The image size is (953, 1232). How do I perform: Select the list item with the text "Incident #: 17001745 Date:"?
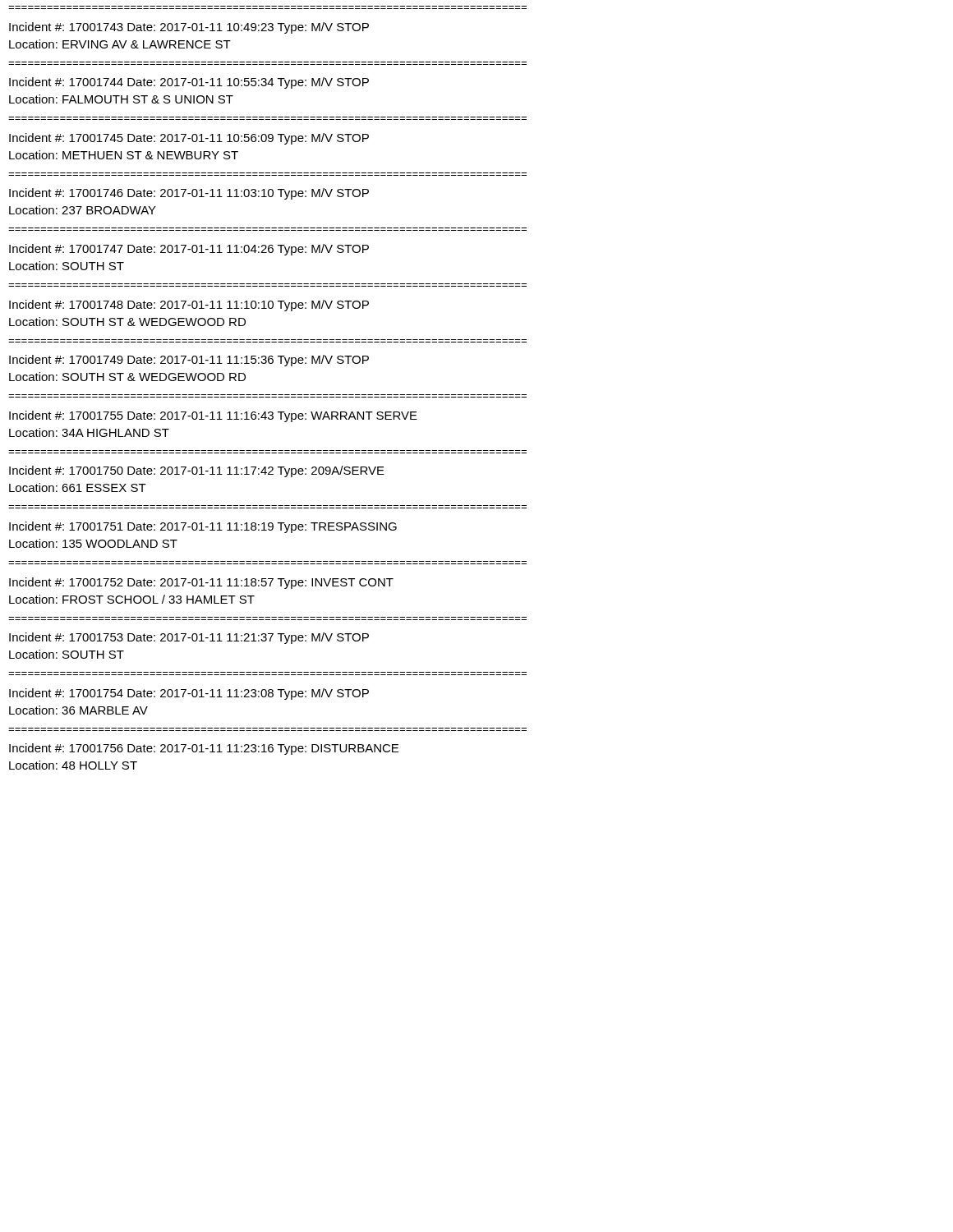click(x=189, y=139)
